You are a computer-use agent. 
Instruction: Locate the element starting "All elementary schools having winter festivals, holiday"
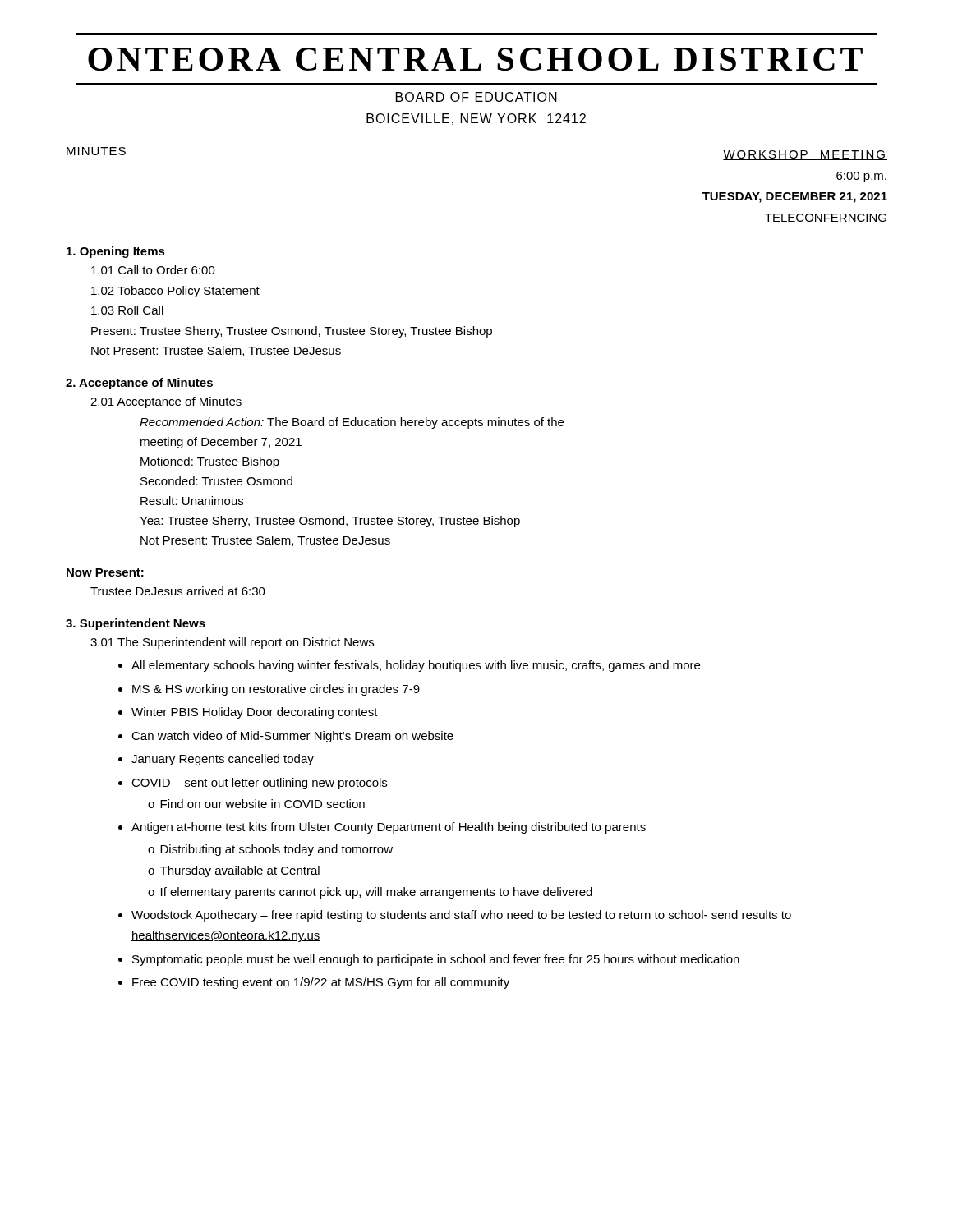coord(416,665)
